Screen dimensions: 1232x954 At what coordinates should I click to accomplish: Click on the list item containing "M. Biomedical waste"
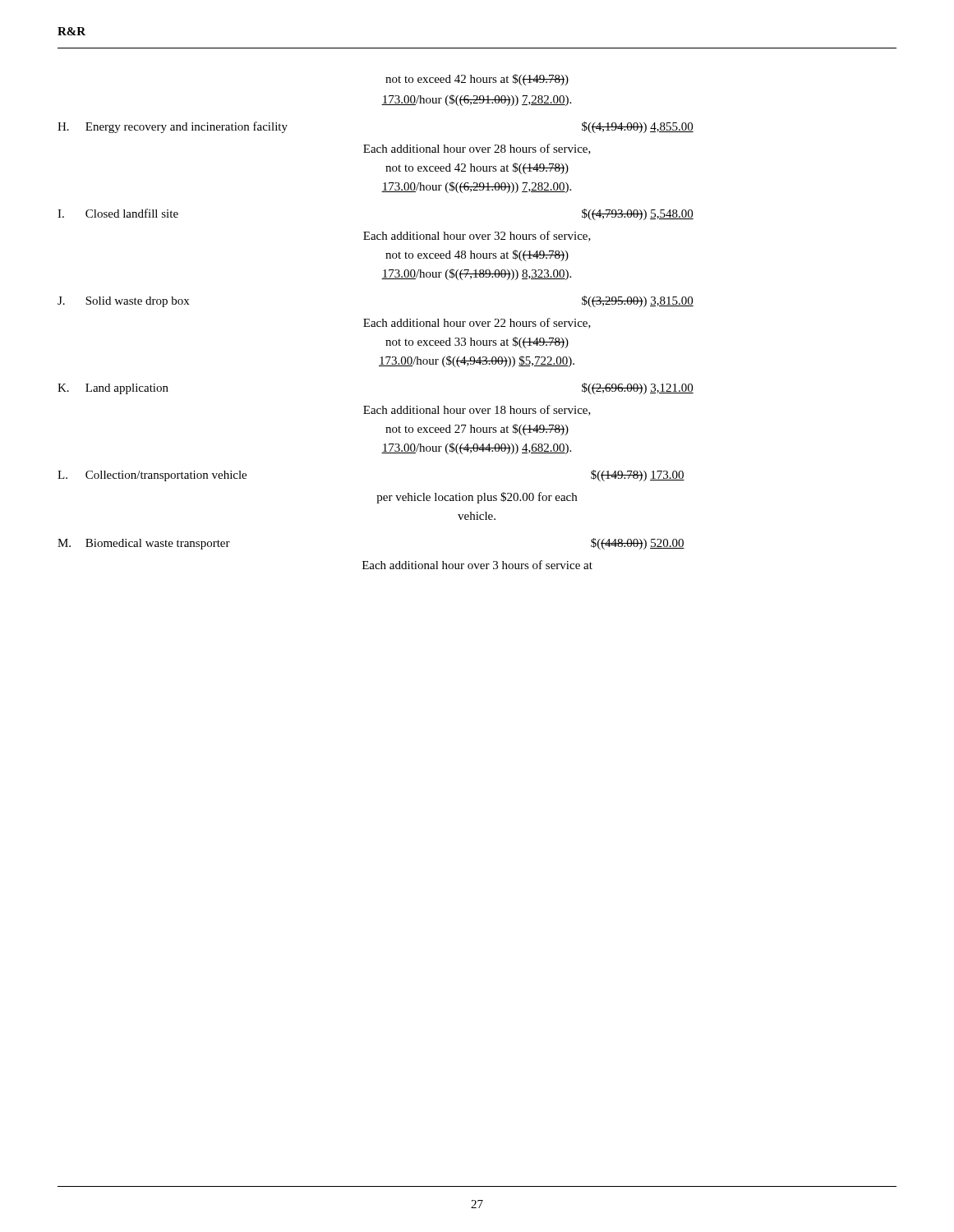click(157, 544)
